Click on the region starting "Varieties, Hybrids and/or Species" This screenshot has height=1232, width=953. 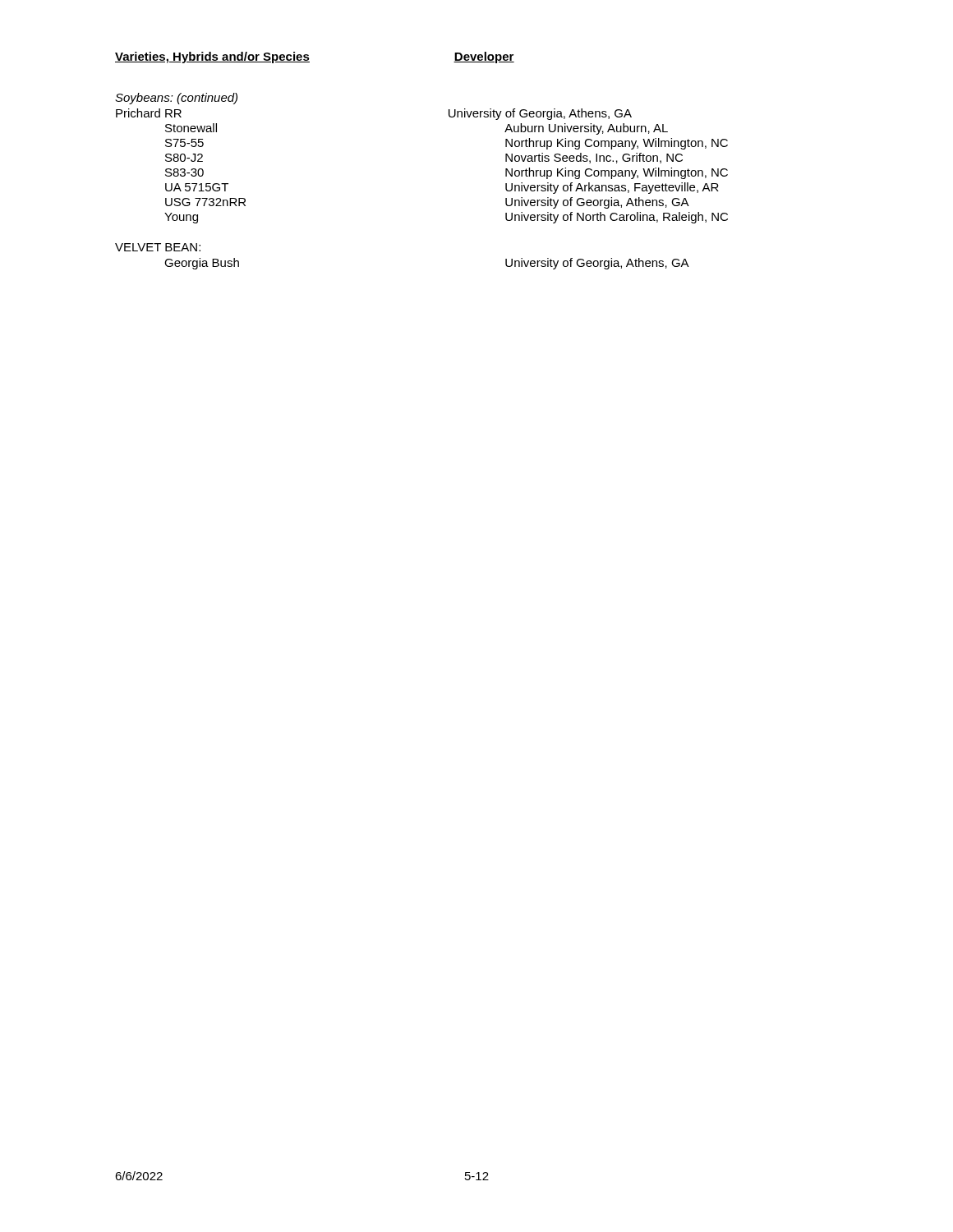212,56
